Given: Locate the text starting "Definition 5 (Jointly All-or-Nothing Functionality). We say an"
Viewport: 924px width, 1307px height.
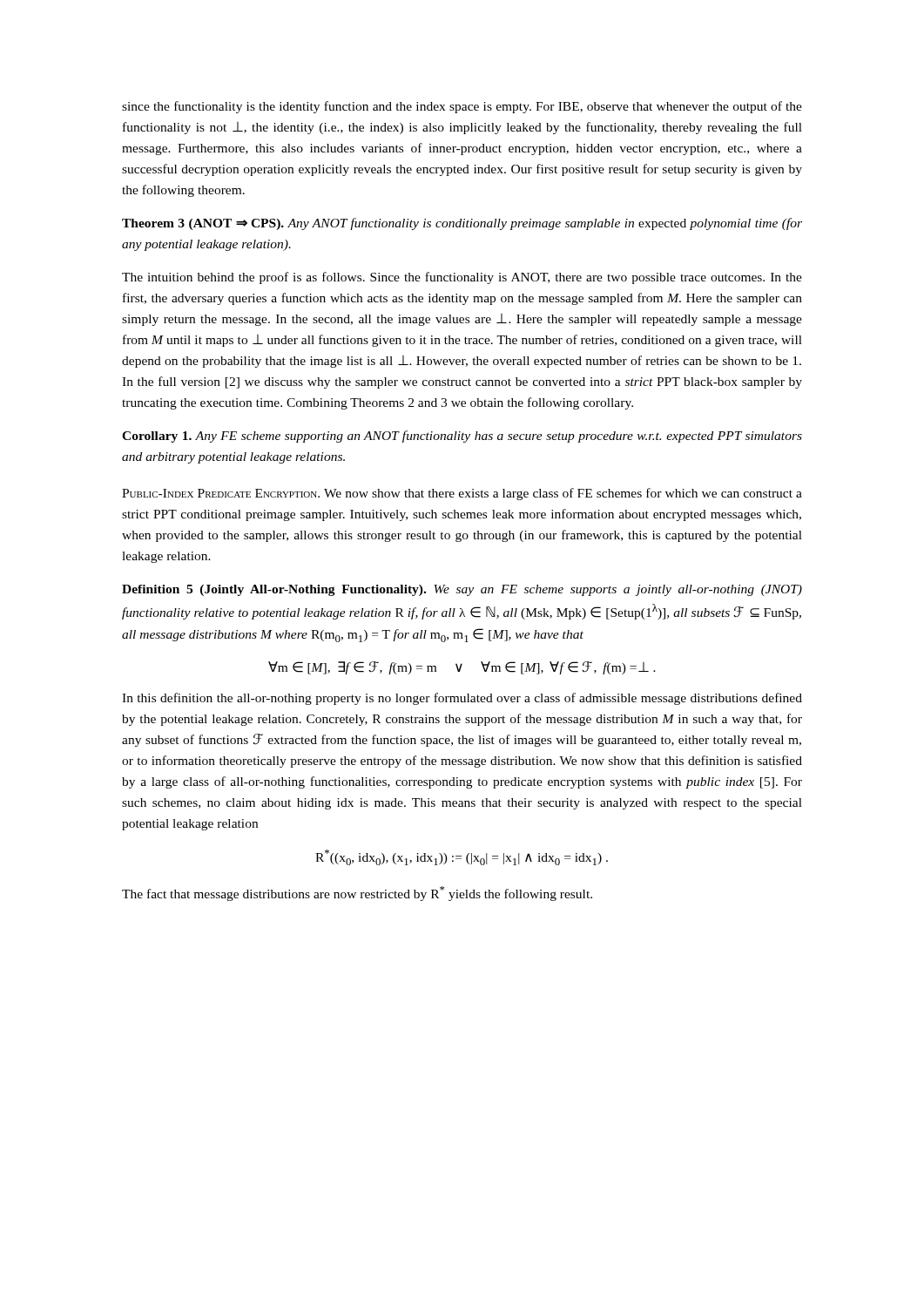Looking at the screenshot, I should coord(462,613).
